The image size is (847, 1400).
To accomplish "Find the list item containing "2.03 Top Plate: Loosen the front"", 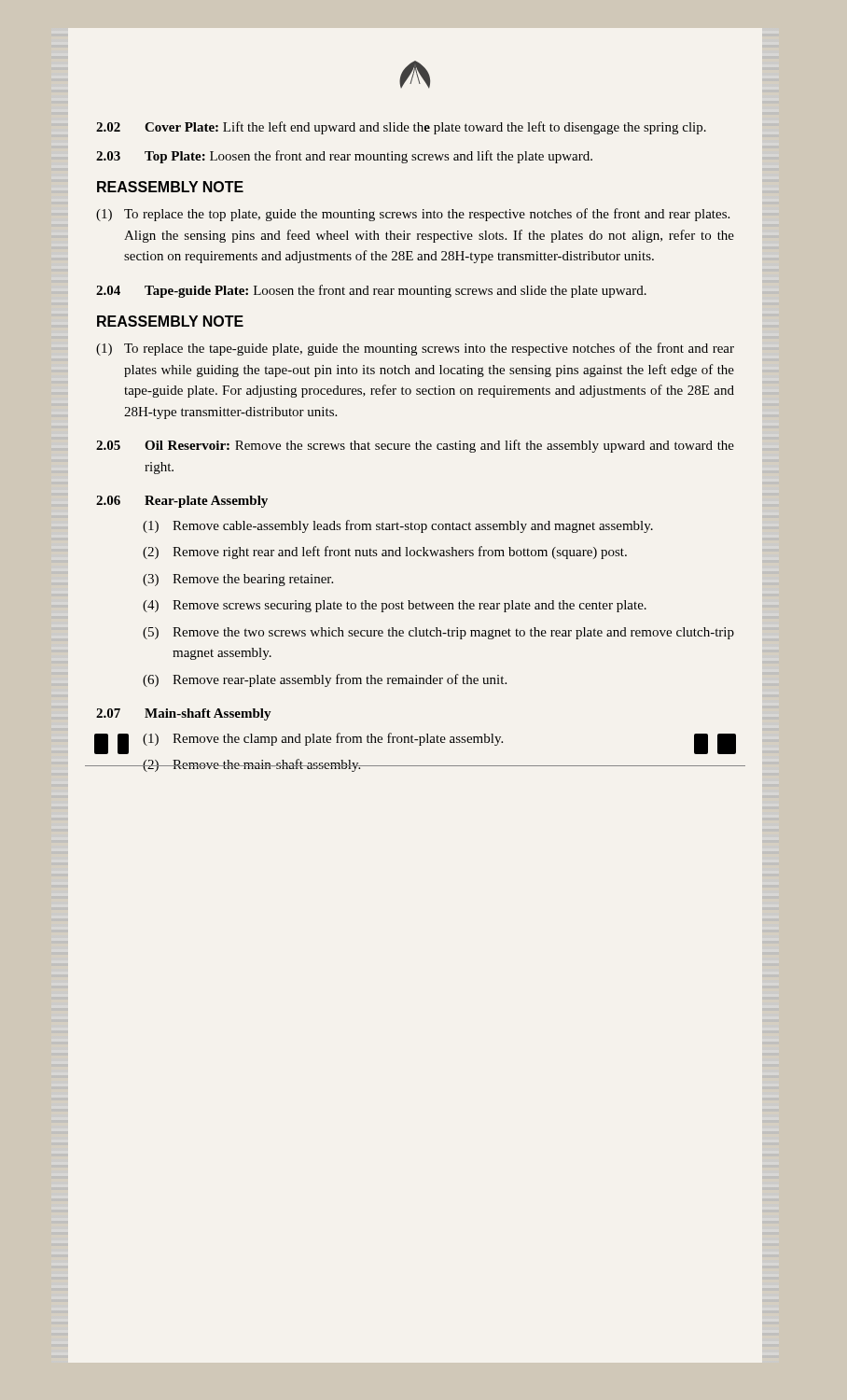I will point(415,156).
